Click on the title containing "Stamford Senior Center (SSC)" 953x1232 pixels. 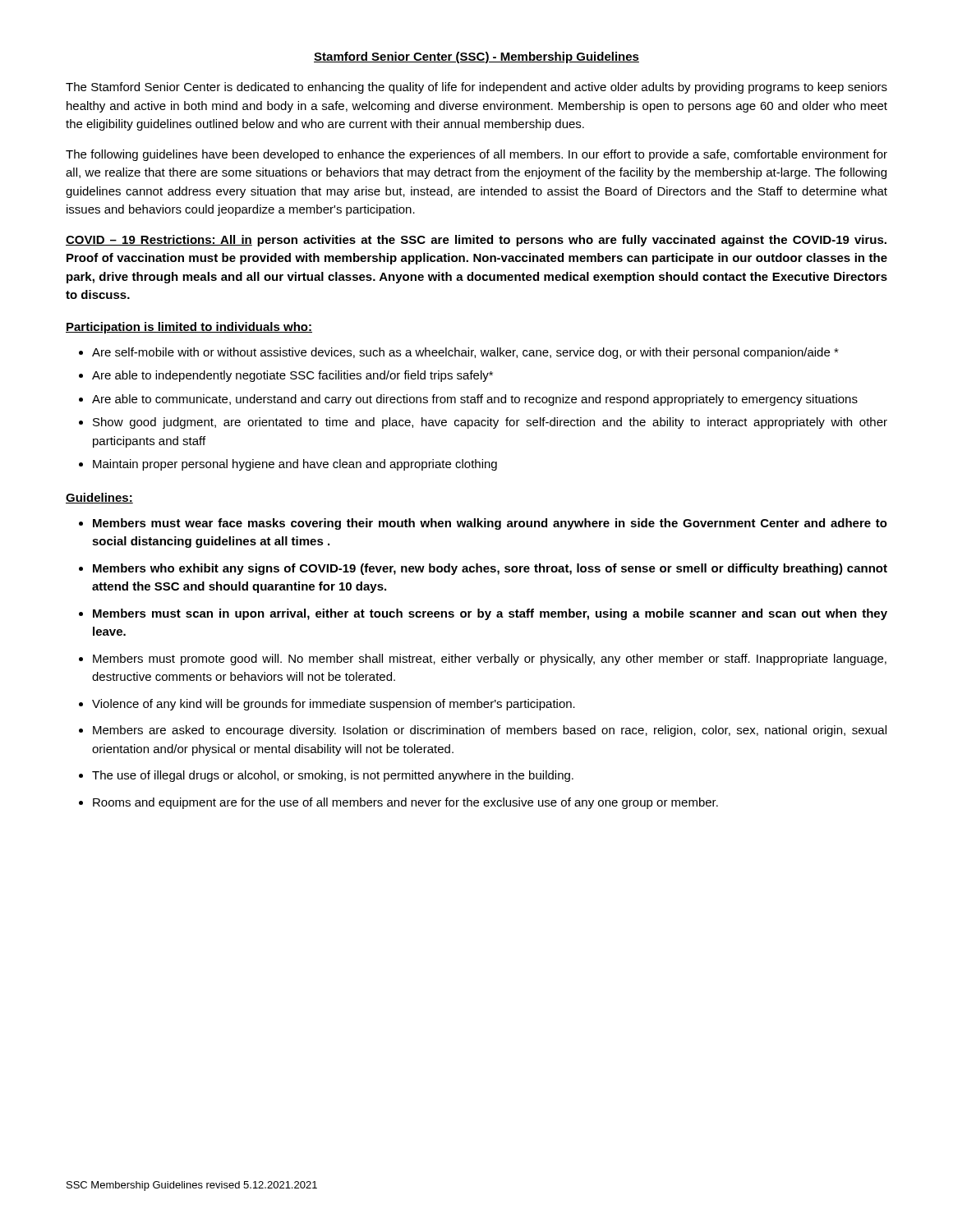pyautogui.click(x=476, y=56)
